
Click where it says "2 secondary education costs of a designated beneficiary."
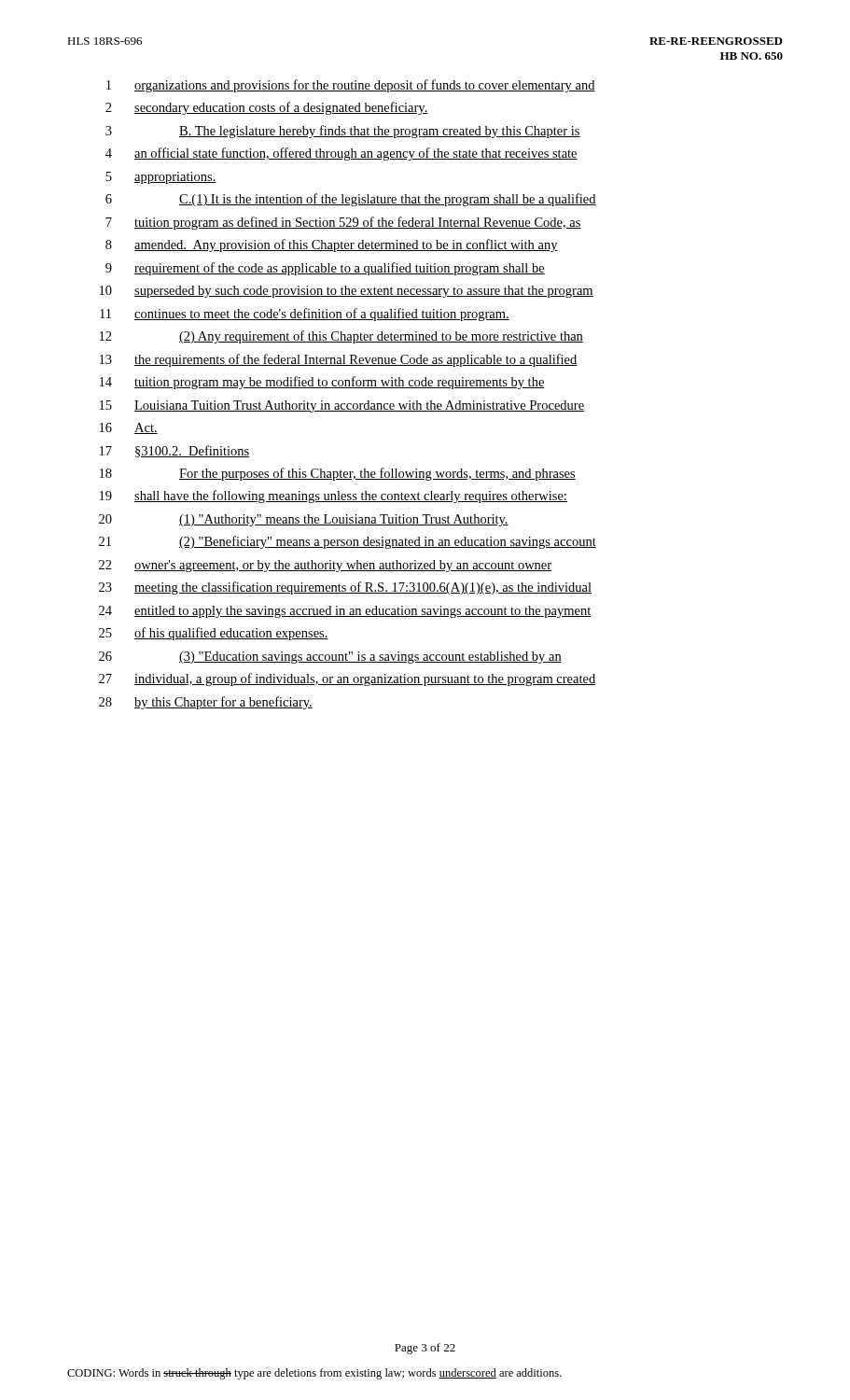click(425, 108)
